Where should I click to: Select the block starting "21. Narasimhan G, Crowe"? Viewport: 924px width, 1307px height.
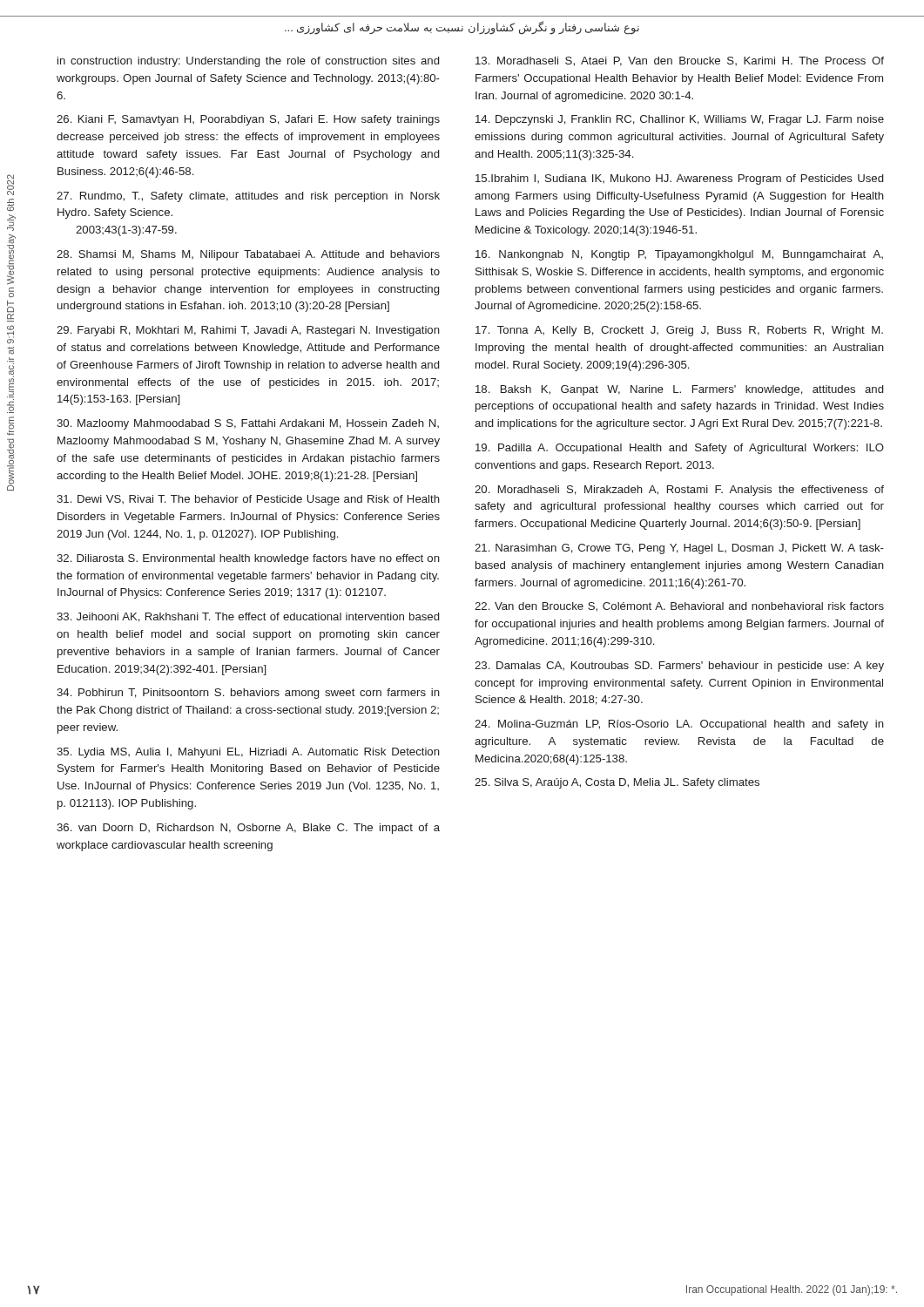pyautogui.click(x=679, y=565)
